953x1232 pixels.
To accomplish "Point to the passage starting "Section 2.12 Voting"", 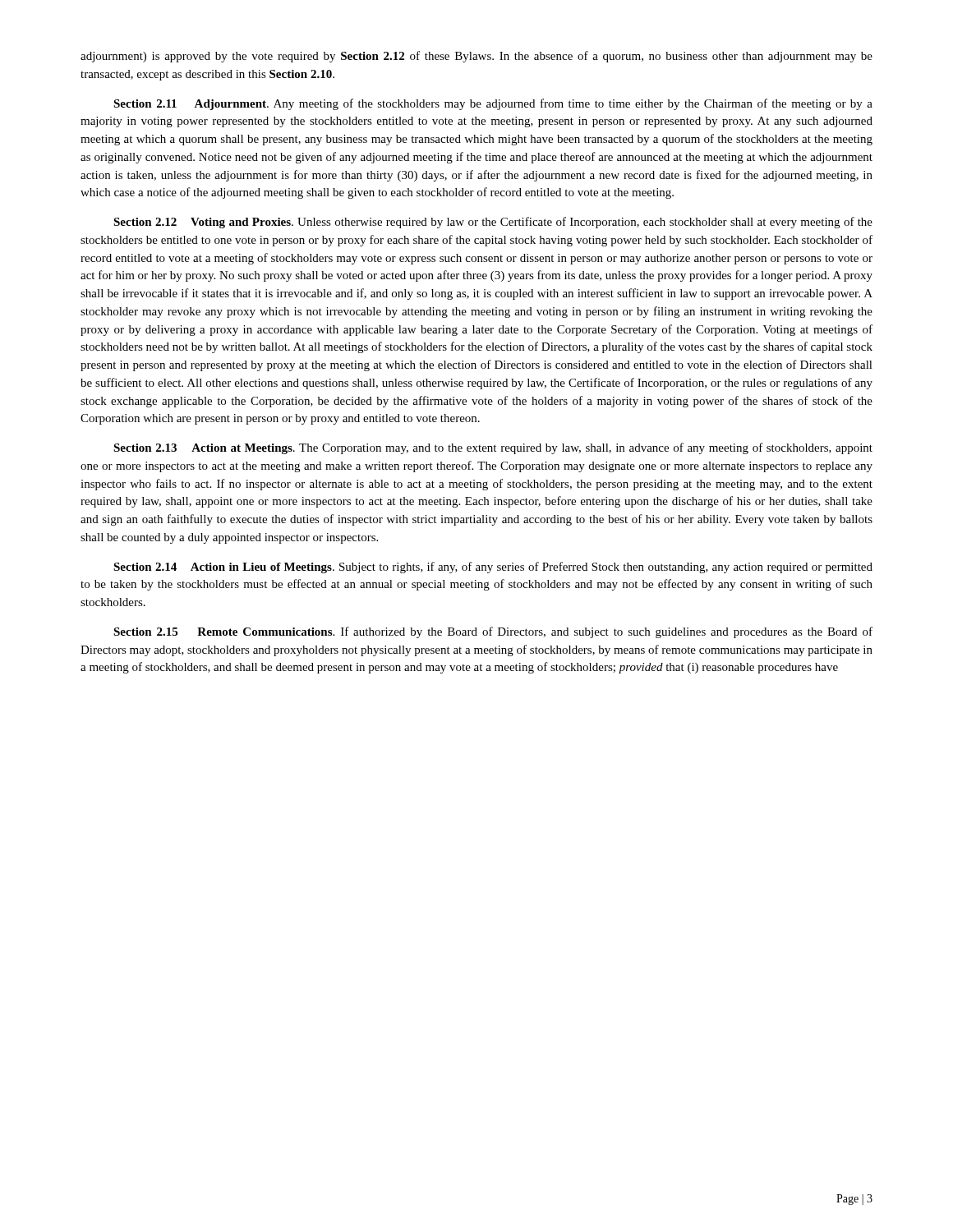I will tap(476, 320).
